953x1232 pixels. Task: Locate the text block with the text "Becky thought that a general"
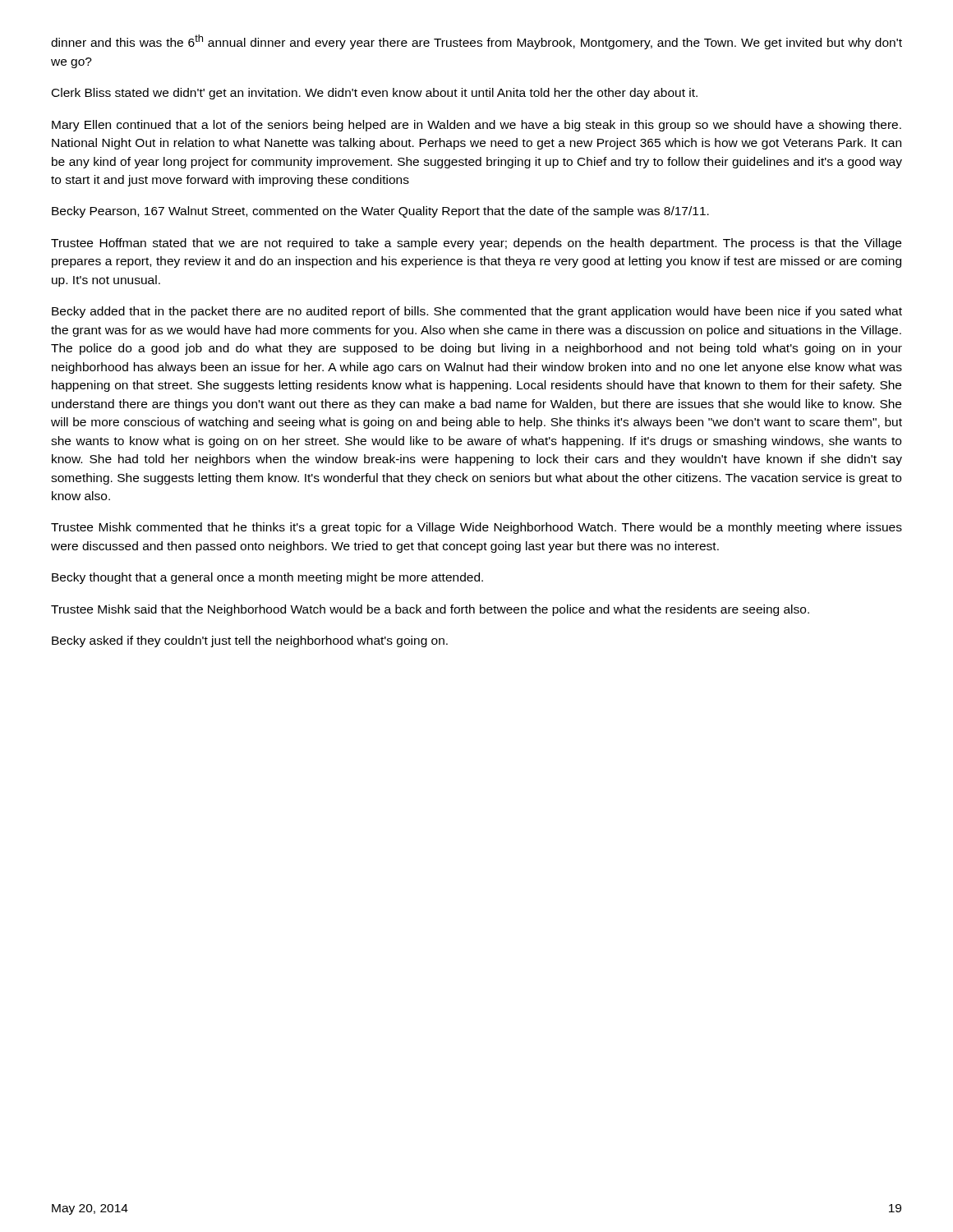[x=268, y=577]
